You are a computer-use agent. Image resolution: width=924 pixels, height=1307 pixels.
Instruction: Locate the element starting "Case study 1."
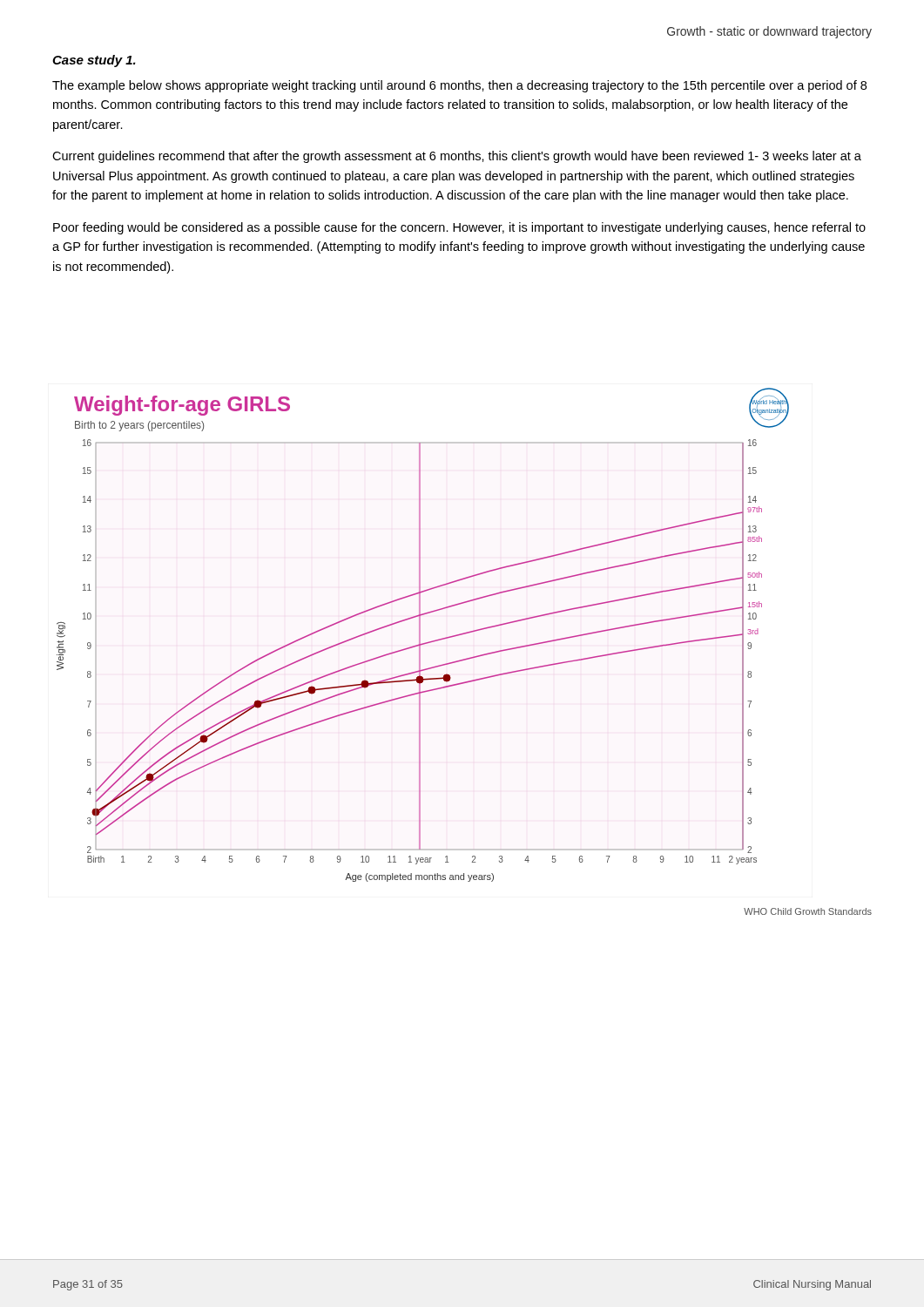coord(94,60)
